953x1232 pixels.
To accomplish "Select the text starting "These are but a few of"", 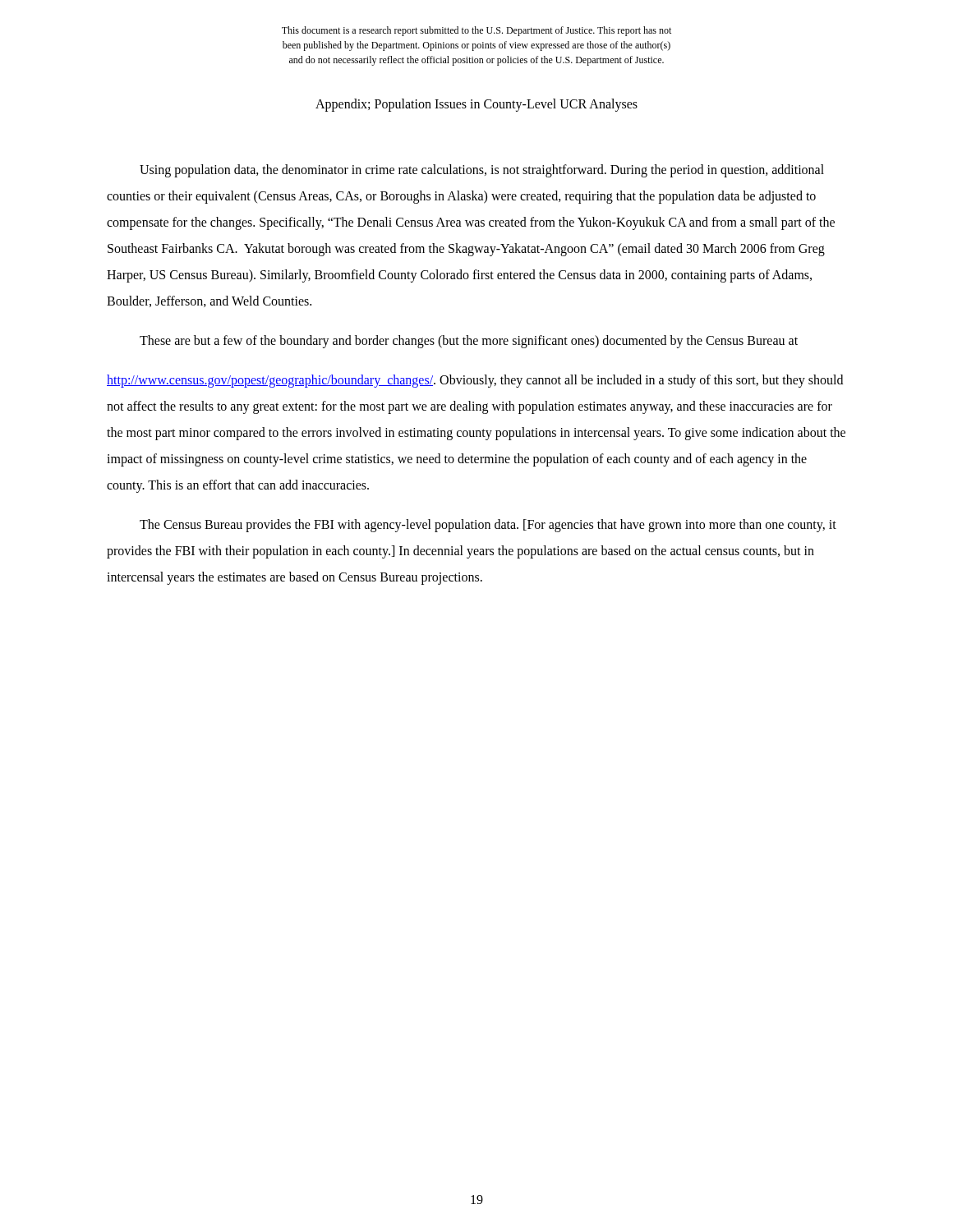I will (469, 340).
